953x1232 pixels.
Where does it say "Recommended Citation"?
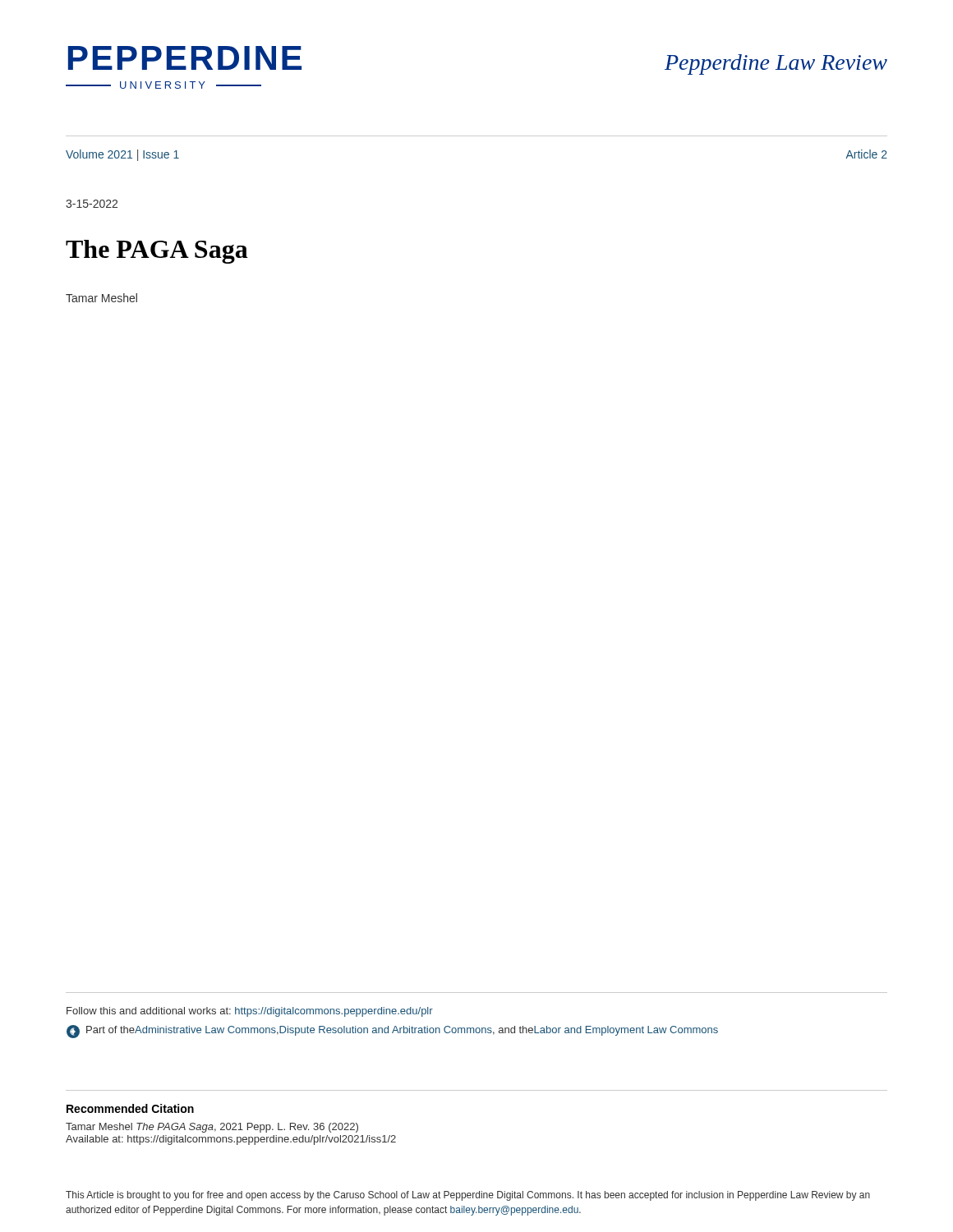tap(130, 1109)
